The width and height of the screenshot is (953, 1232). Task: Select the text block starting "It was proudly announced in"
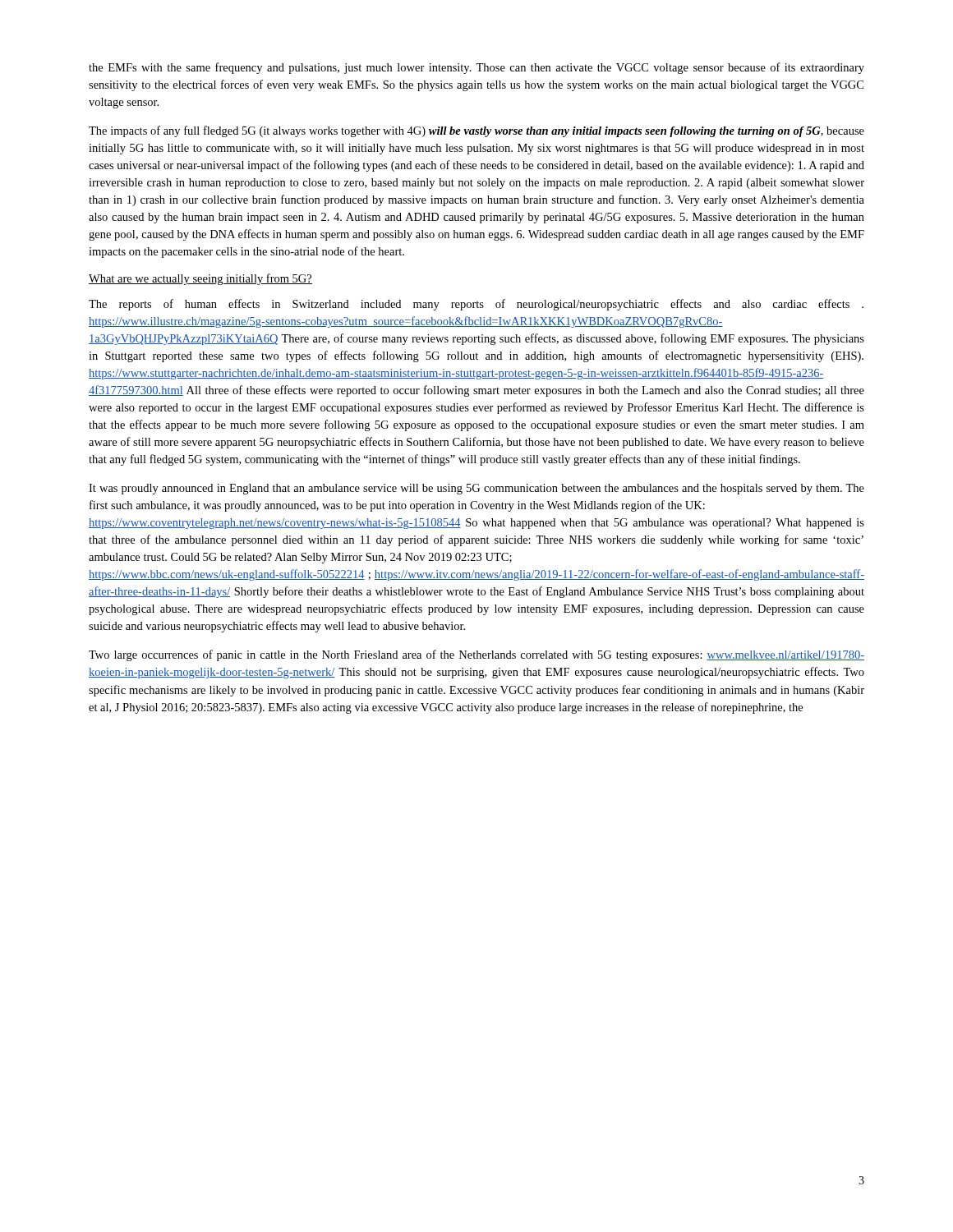[476, 557]
